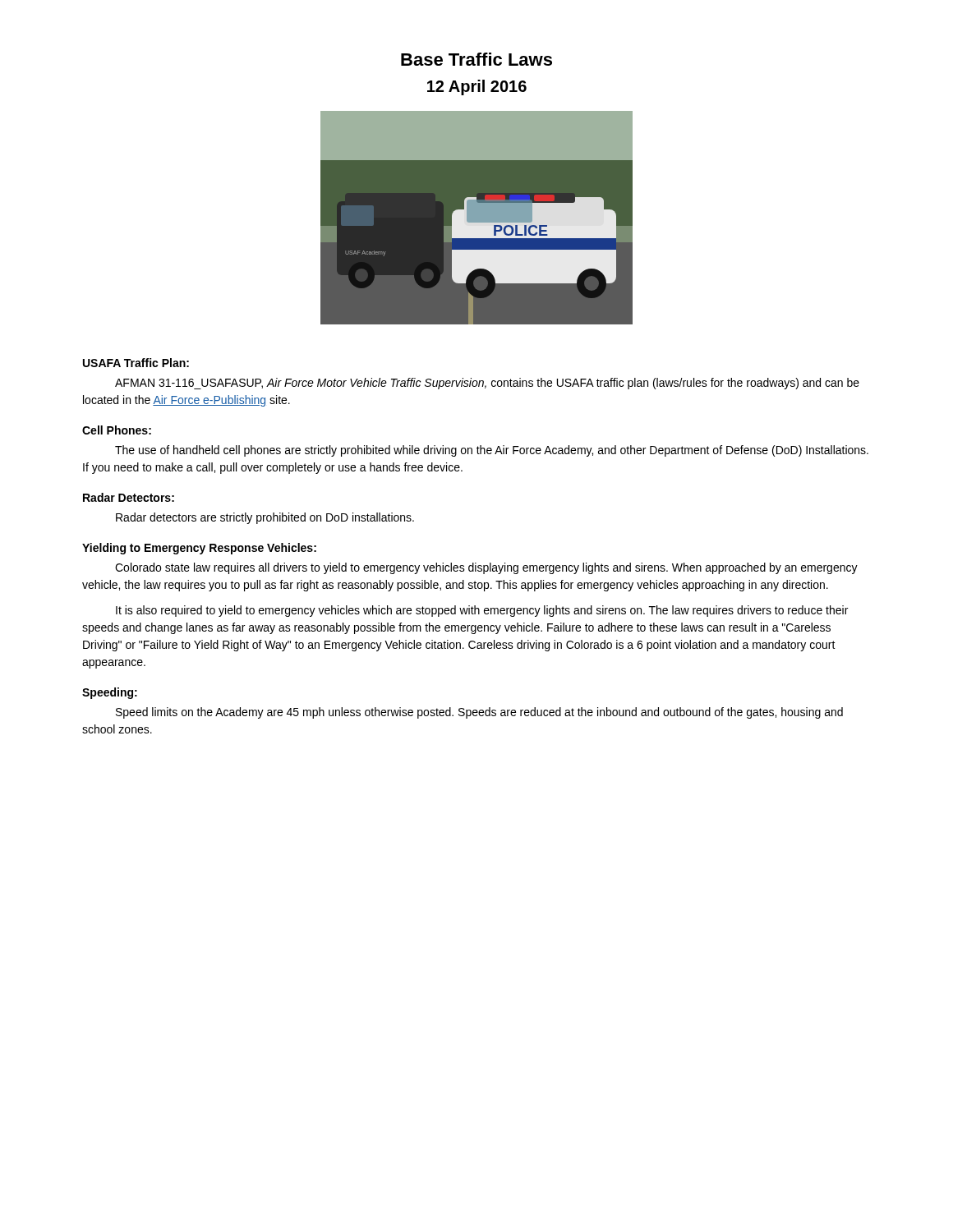
Task: Find the element starting "Colorado state law requires all drivers to"
Action: [476, 615]
